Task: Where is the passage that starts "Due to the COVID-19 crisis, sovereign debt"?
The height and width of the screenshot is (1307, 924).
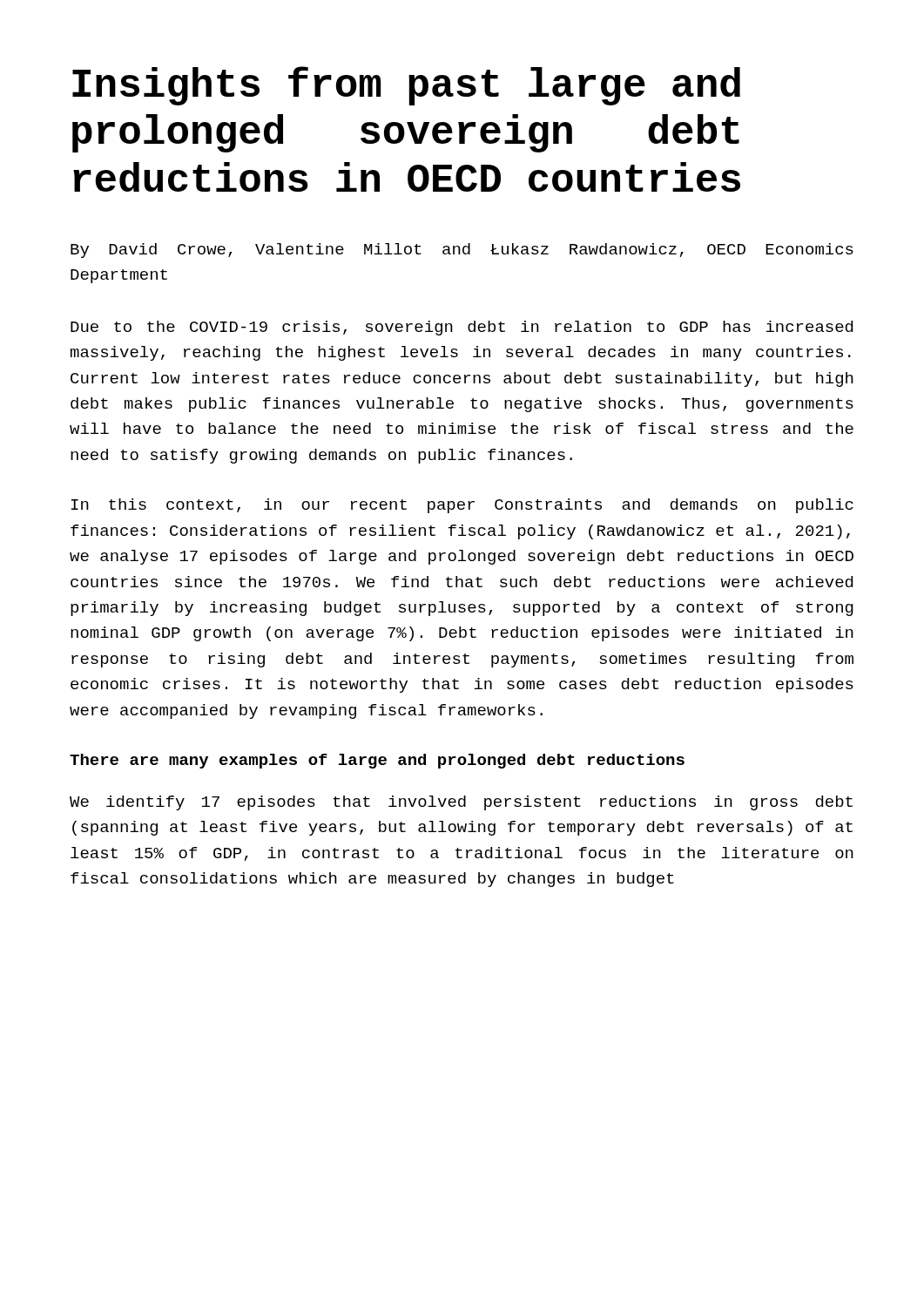Action: 462,391
